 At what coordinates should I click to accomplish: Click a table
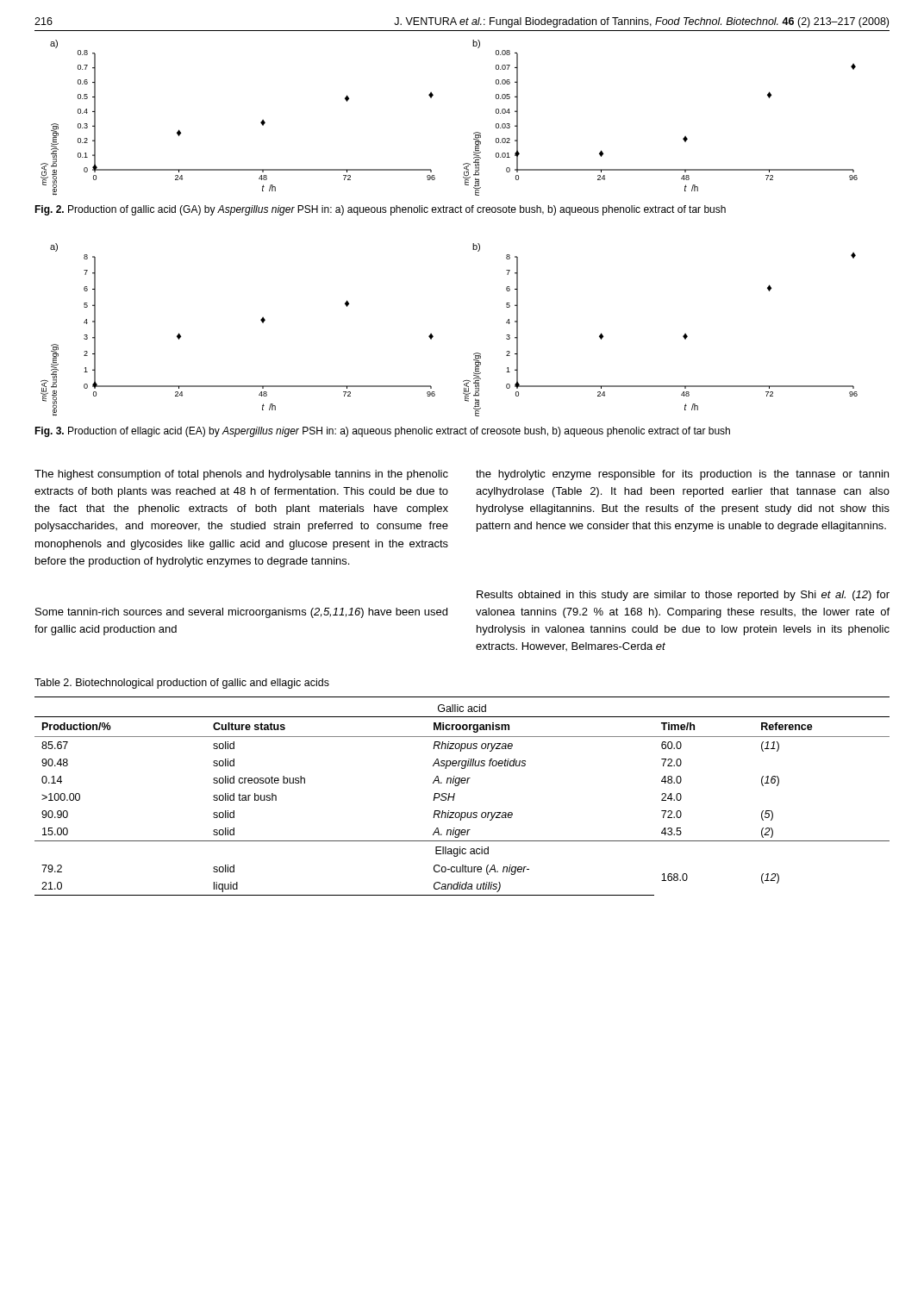tap(462, 796)
